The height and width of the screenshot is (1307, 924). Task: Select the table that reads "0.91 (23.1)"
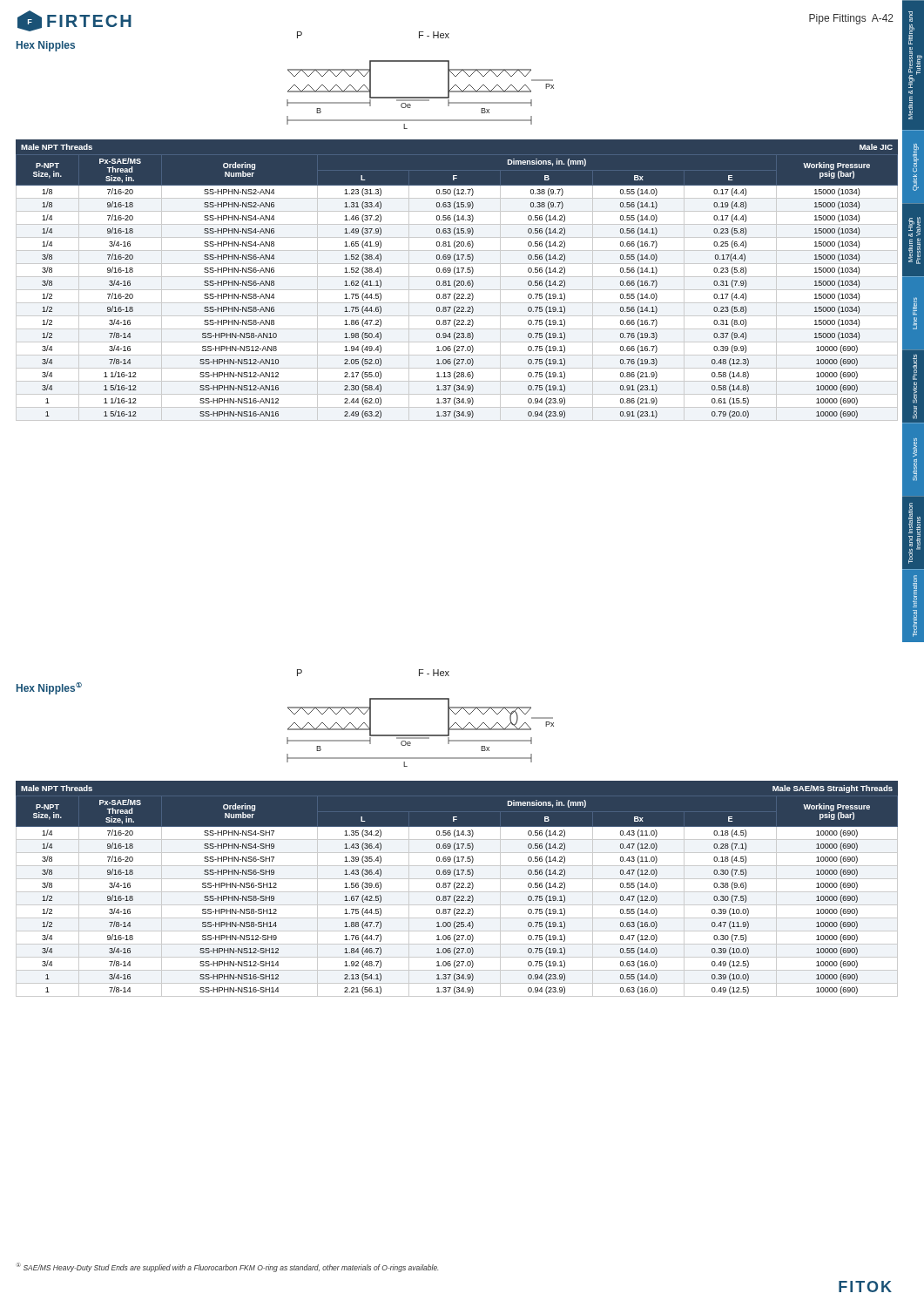(x=457, y=280)
